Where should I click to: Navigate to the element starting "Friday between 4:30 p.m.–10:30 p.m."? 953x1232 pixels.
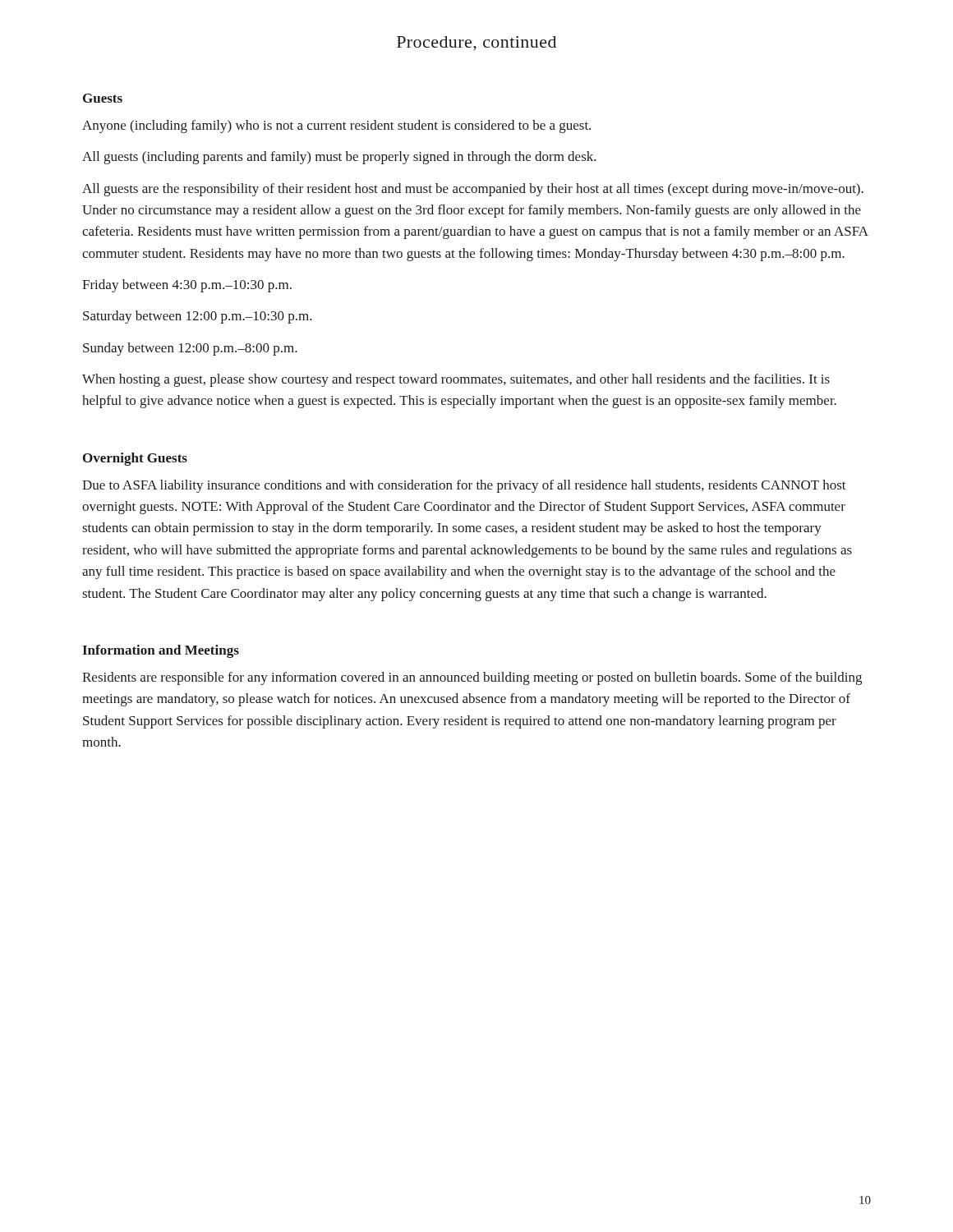point(187,285)
